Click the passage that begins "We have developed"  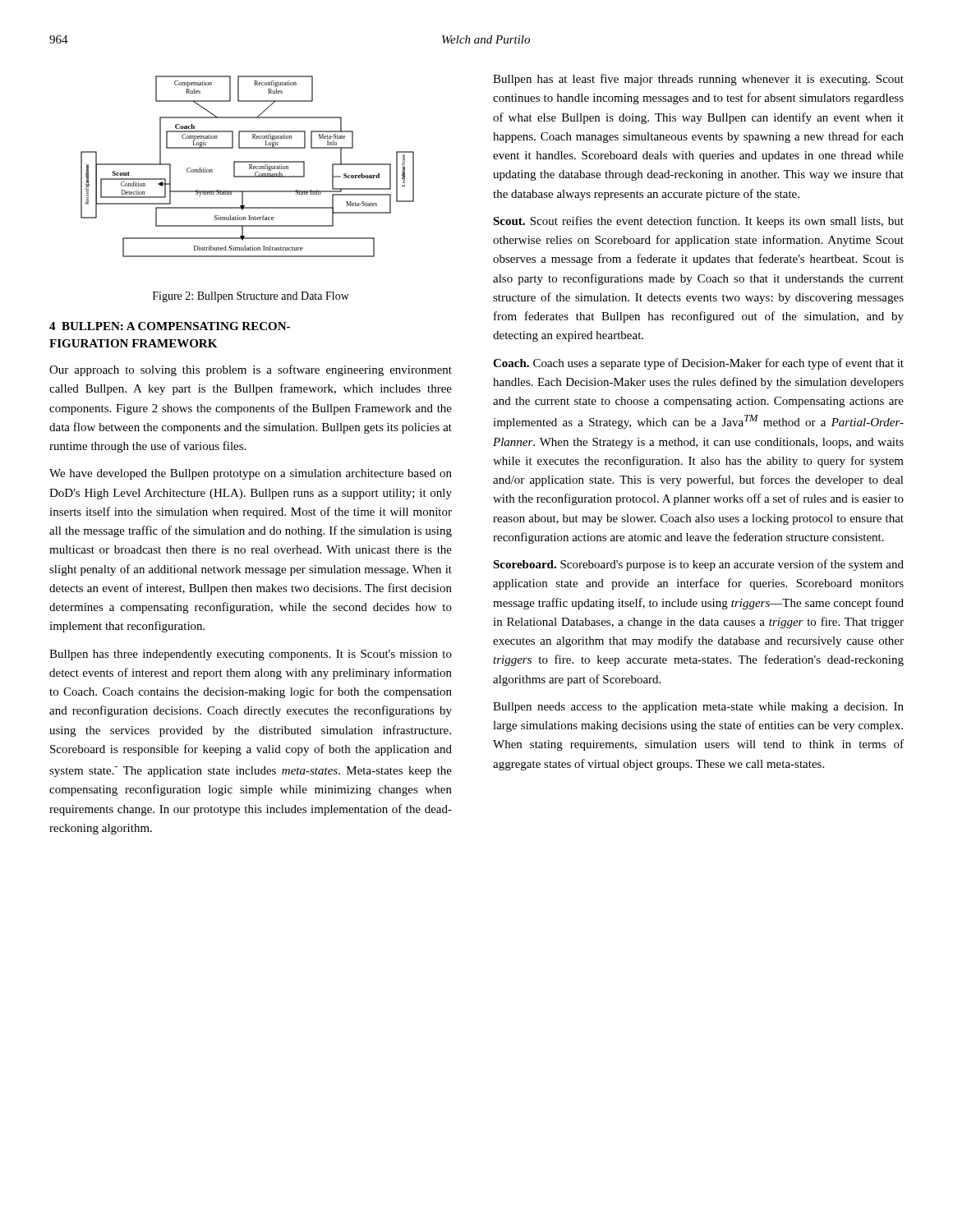point(251,550)
